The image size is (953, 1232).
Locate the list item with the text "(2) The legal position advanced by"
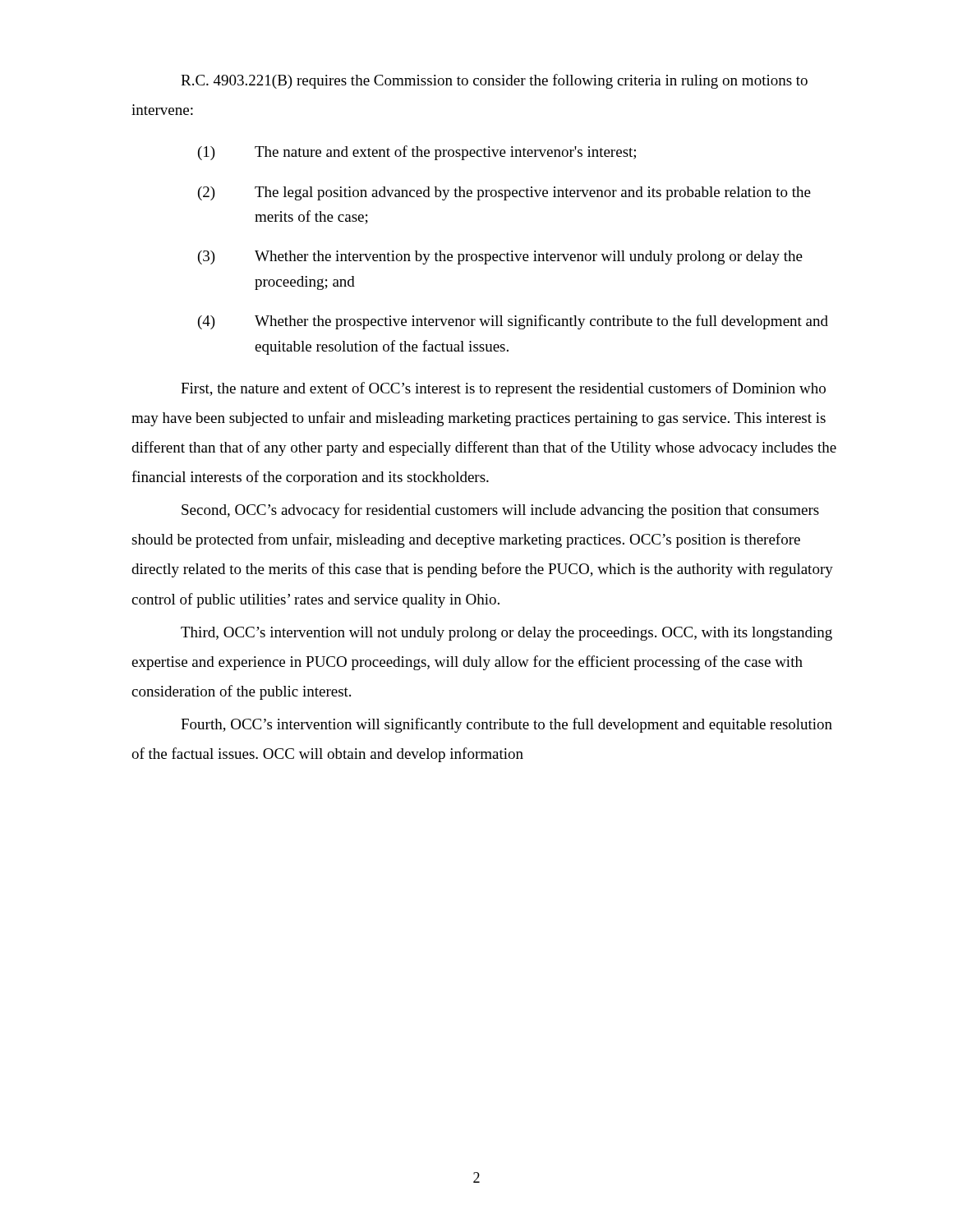coord(518,204)
